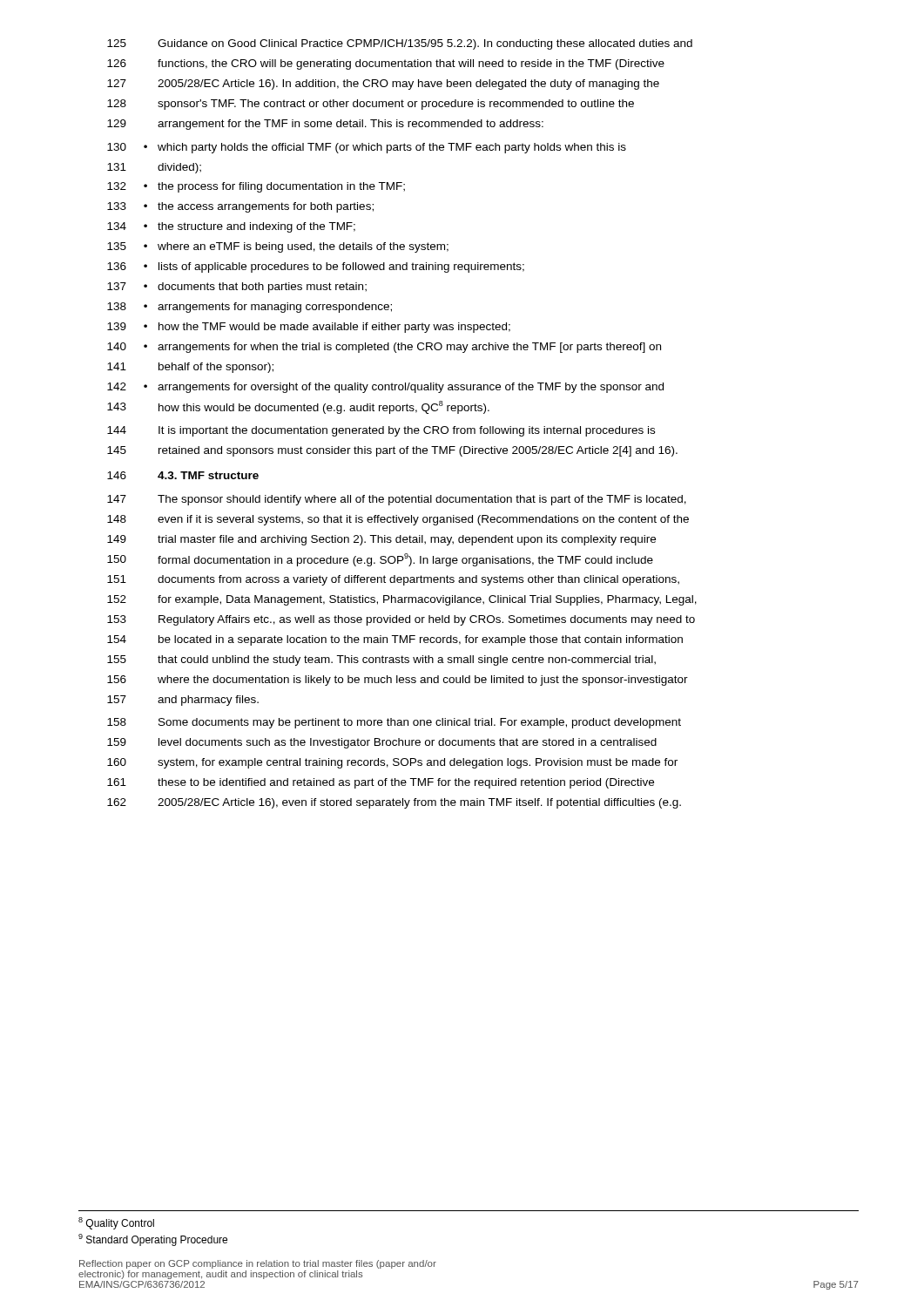Viewport: 924px width, 1307px height.
Task: Where is the passage that starts "133 • the access arrangements for both"?
Action: pyautogui.click(x=240, y=207)
